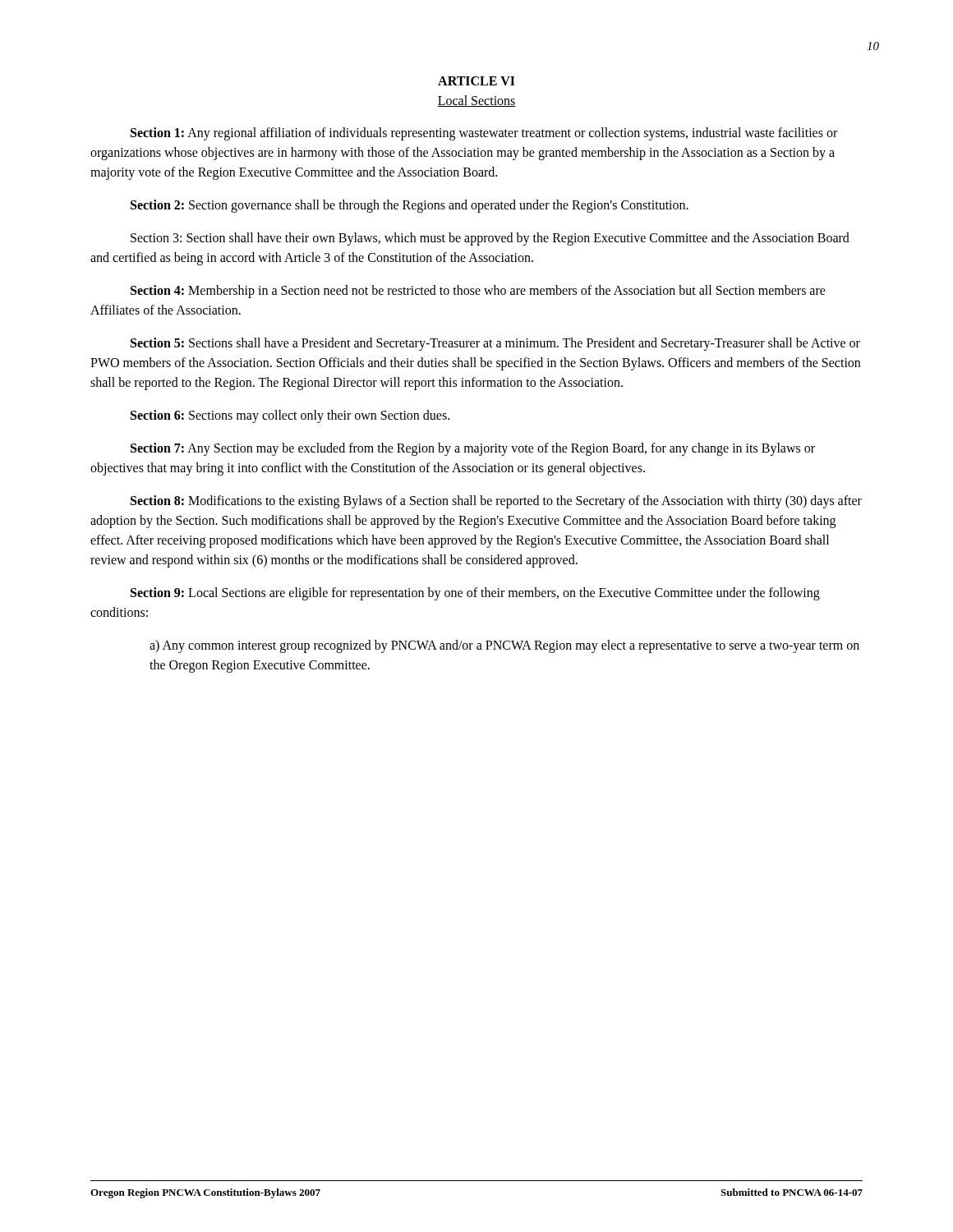Click on the block starting "Section 2: Section governance"
Image resolution: width=953 pixels, height=1232 pixels.
pos(409,205)
